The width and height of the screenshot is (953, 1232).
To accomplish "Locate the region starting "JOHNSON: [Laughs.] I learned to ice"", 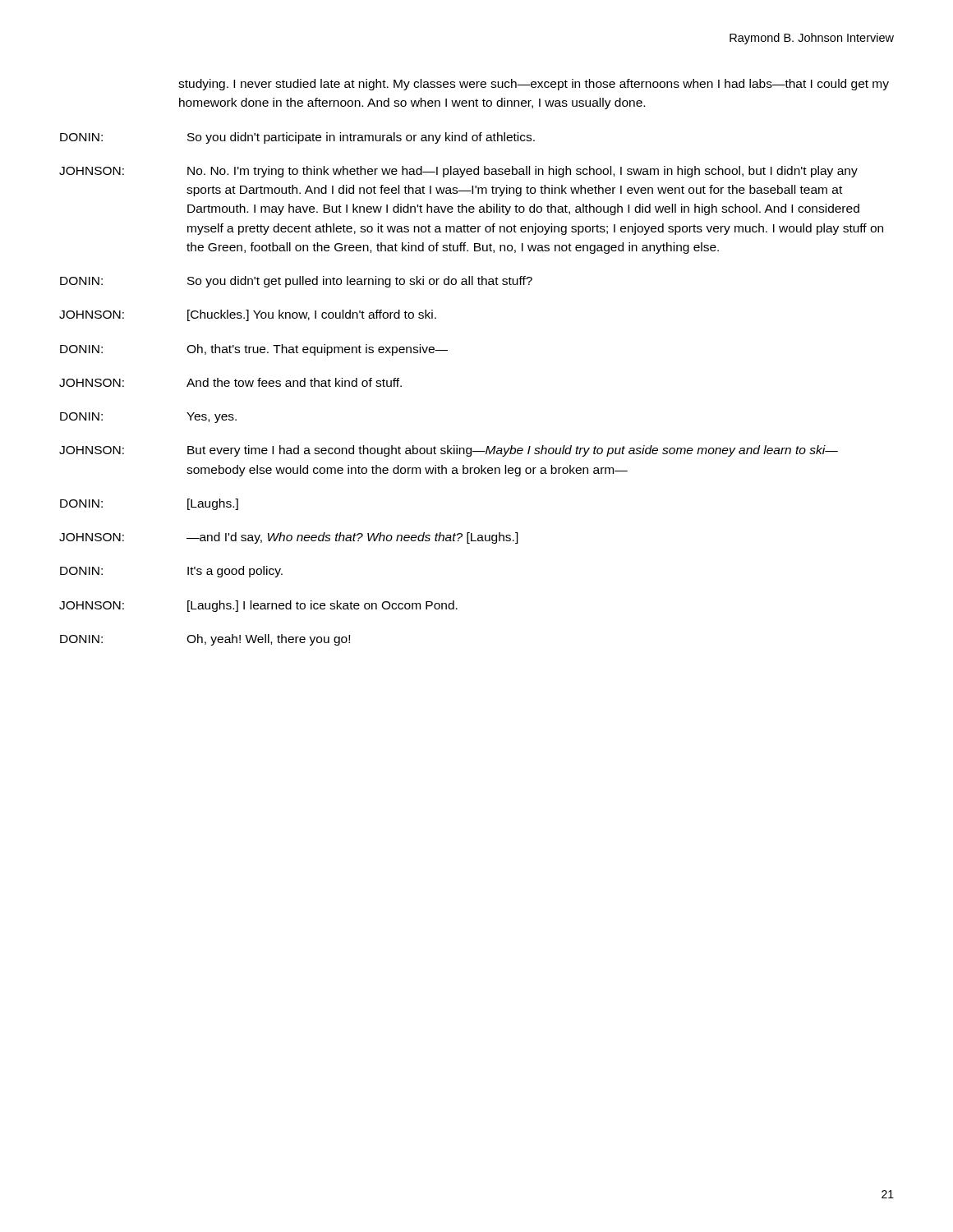I will tap(258, 606).
